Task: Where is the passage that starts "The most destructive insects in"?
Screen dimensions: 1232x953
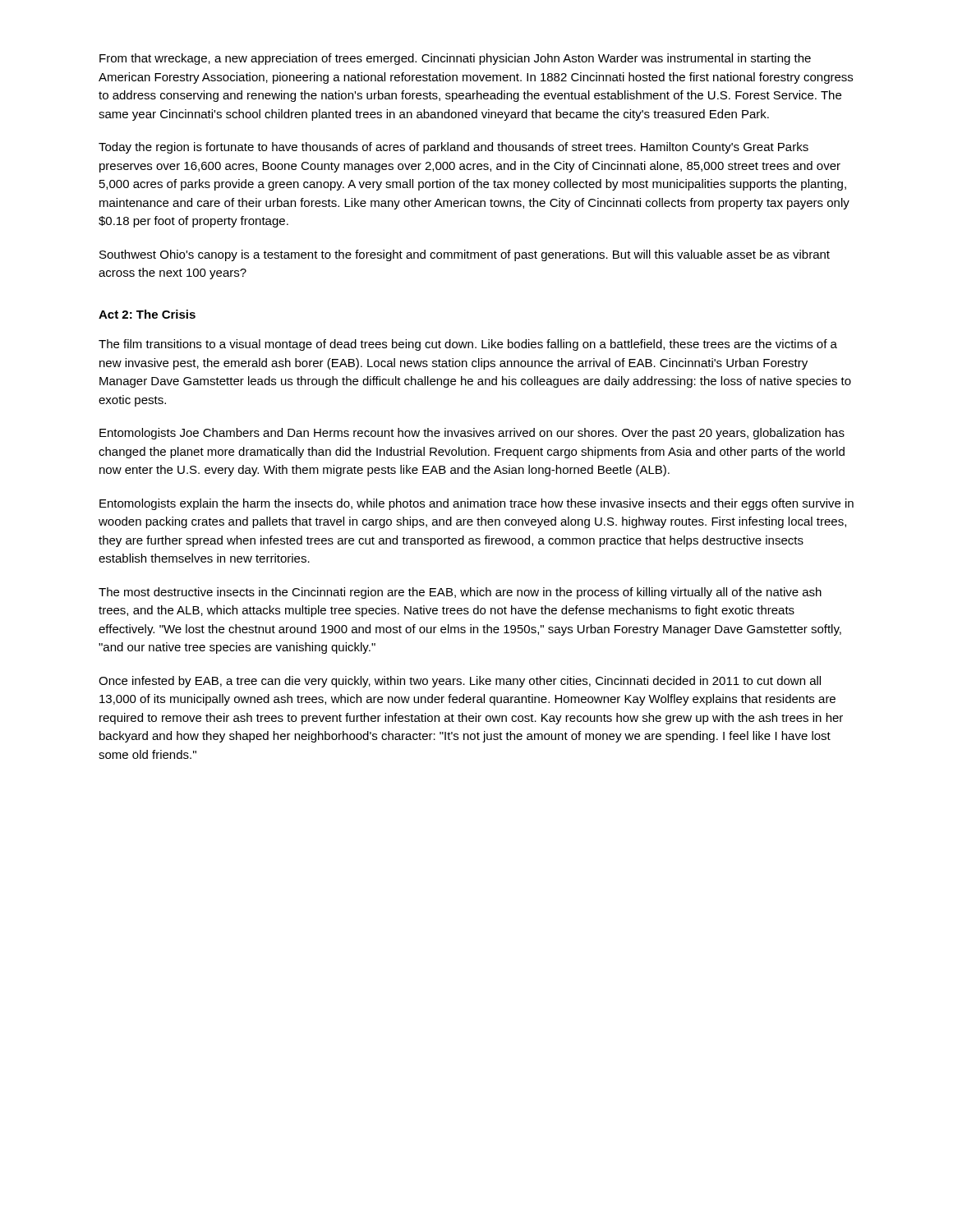Action: pyautogui.click(x=470, y=619)
